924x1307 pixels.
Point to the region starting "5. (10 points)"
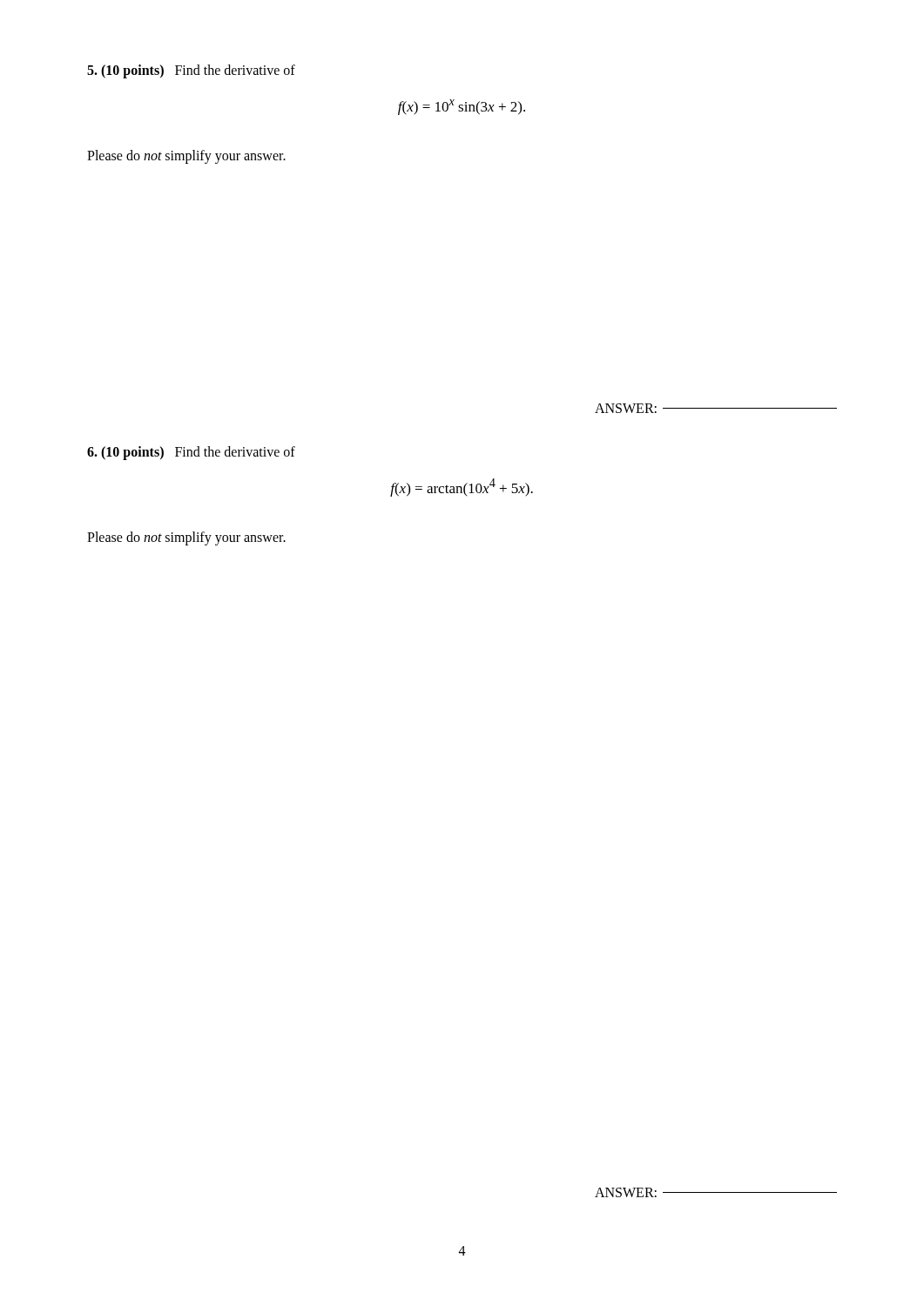coord(191,70)
